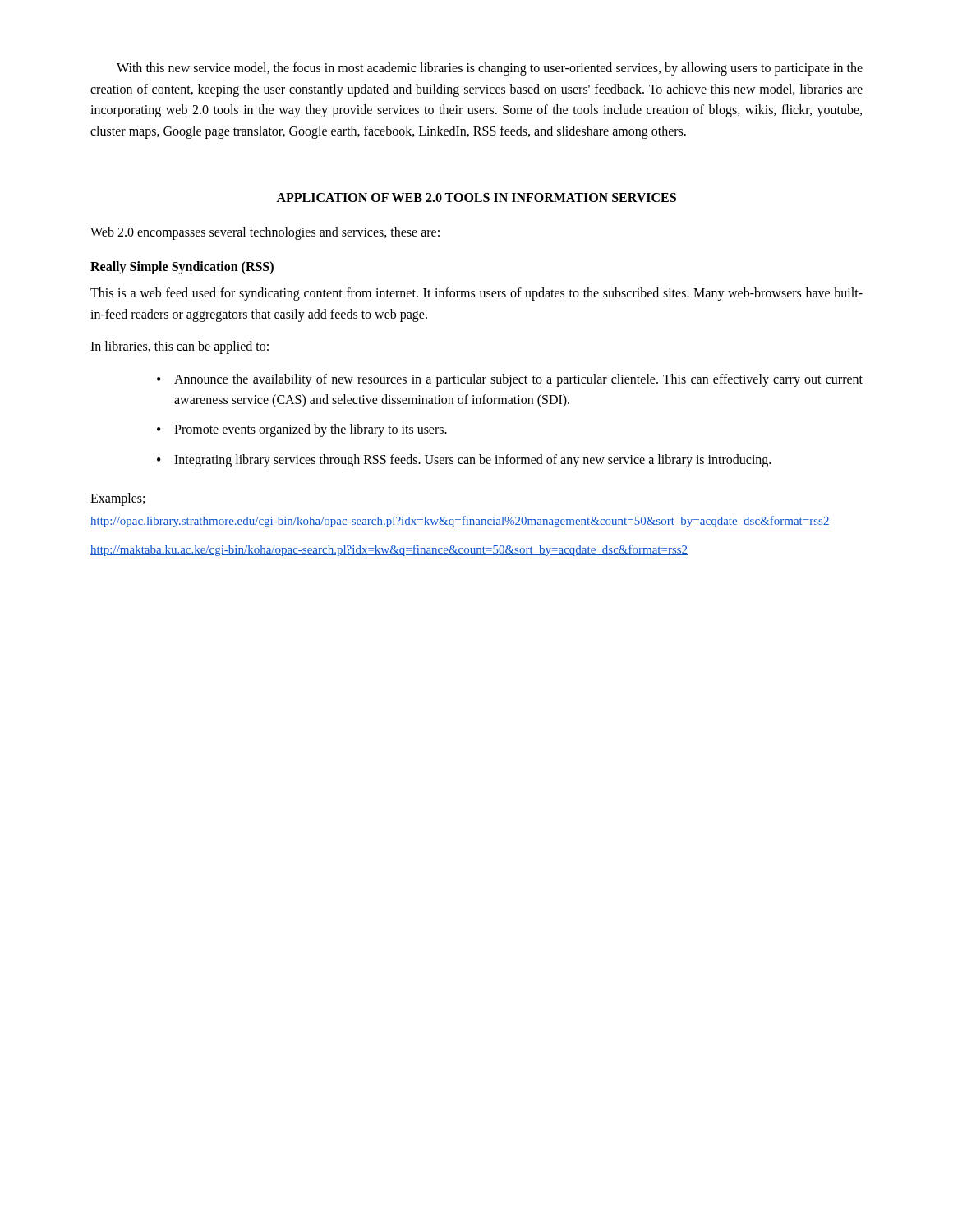This screenshot has width=953, height=1232.
Task: Where is the passage that starts "Web 2.0 encompasses several technologies and"?
Action: tap(265, 232)
